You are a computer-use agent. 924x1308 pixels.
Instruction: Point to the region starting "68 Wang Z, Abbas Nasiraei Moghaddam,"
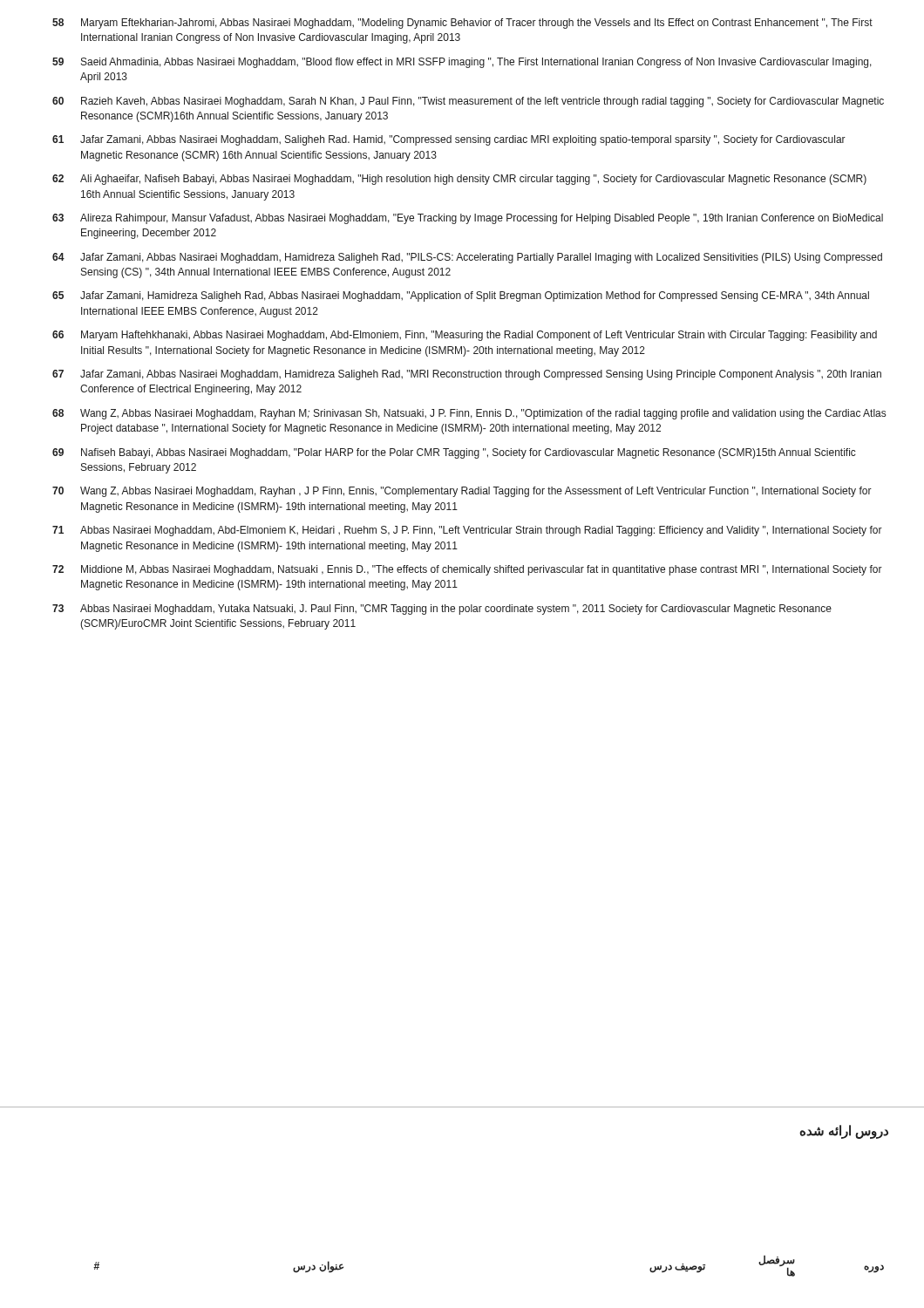pyautogui.click(x=471, y=421)
